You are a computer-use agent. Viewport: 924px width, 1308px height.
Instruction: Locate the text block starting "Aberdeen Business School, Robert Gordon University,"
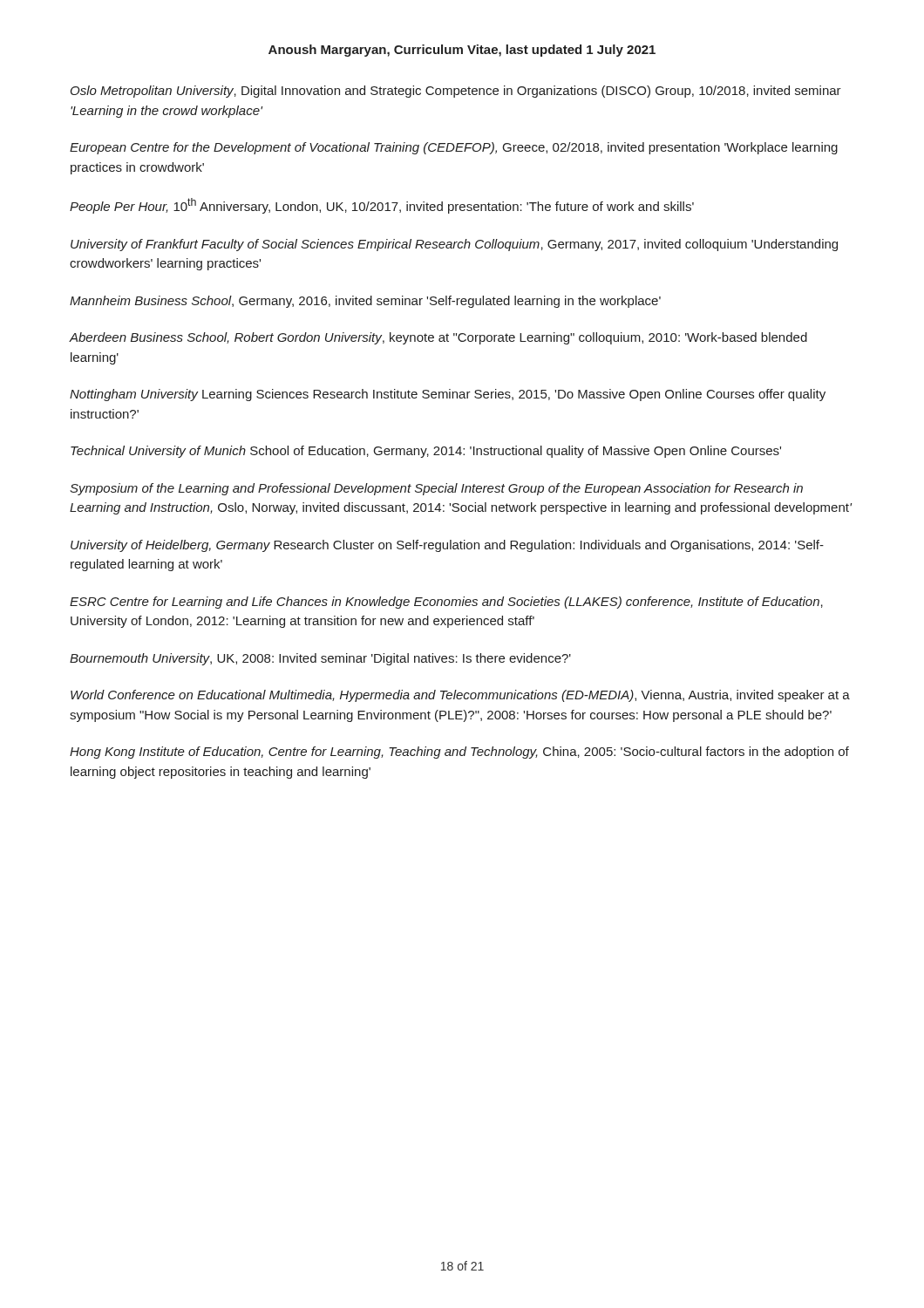[x=439, y=347]
